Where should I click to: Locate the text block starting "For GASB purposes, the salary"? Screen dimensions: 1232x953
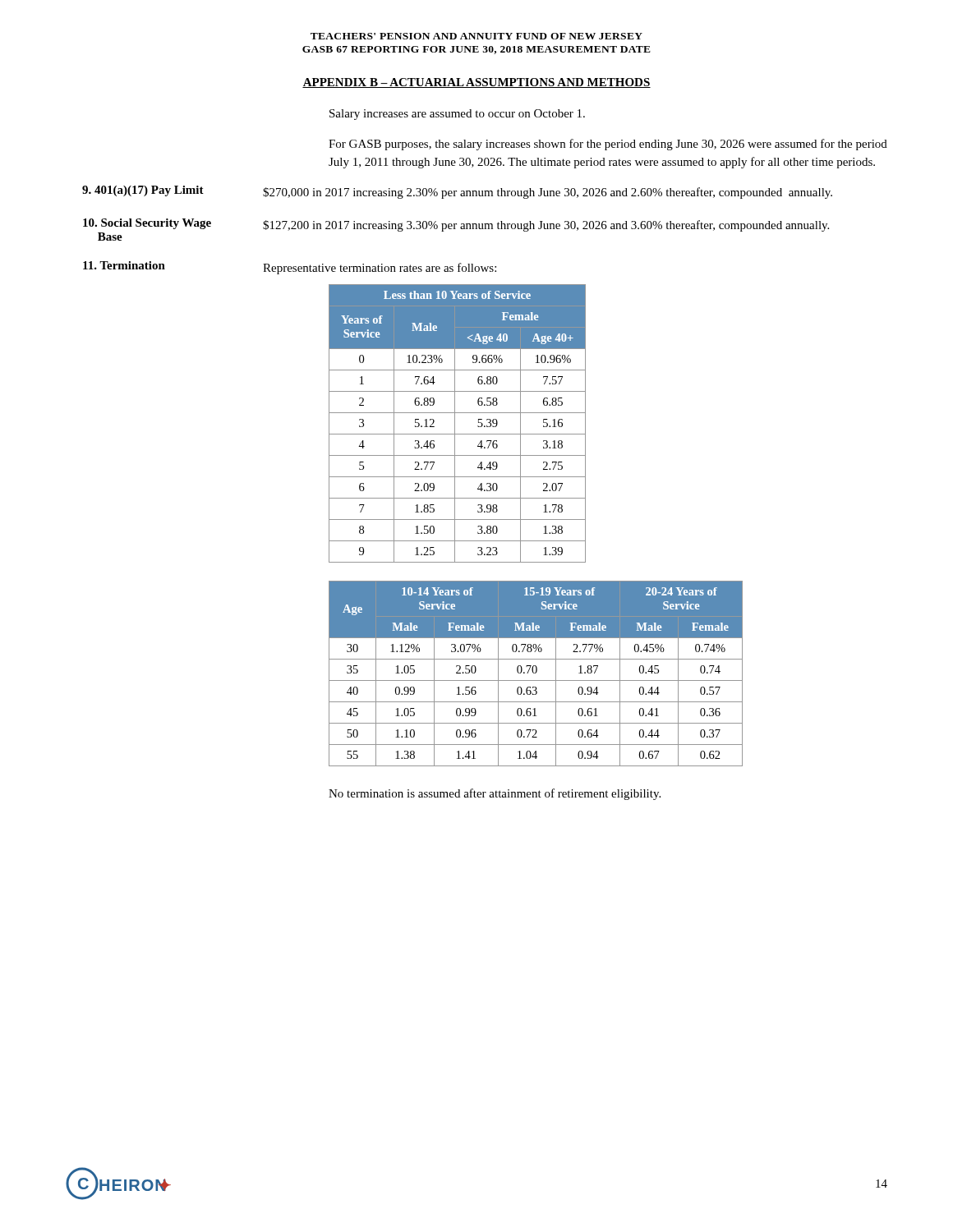(x=608, y=153)
